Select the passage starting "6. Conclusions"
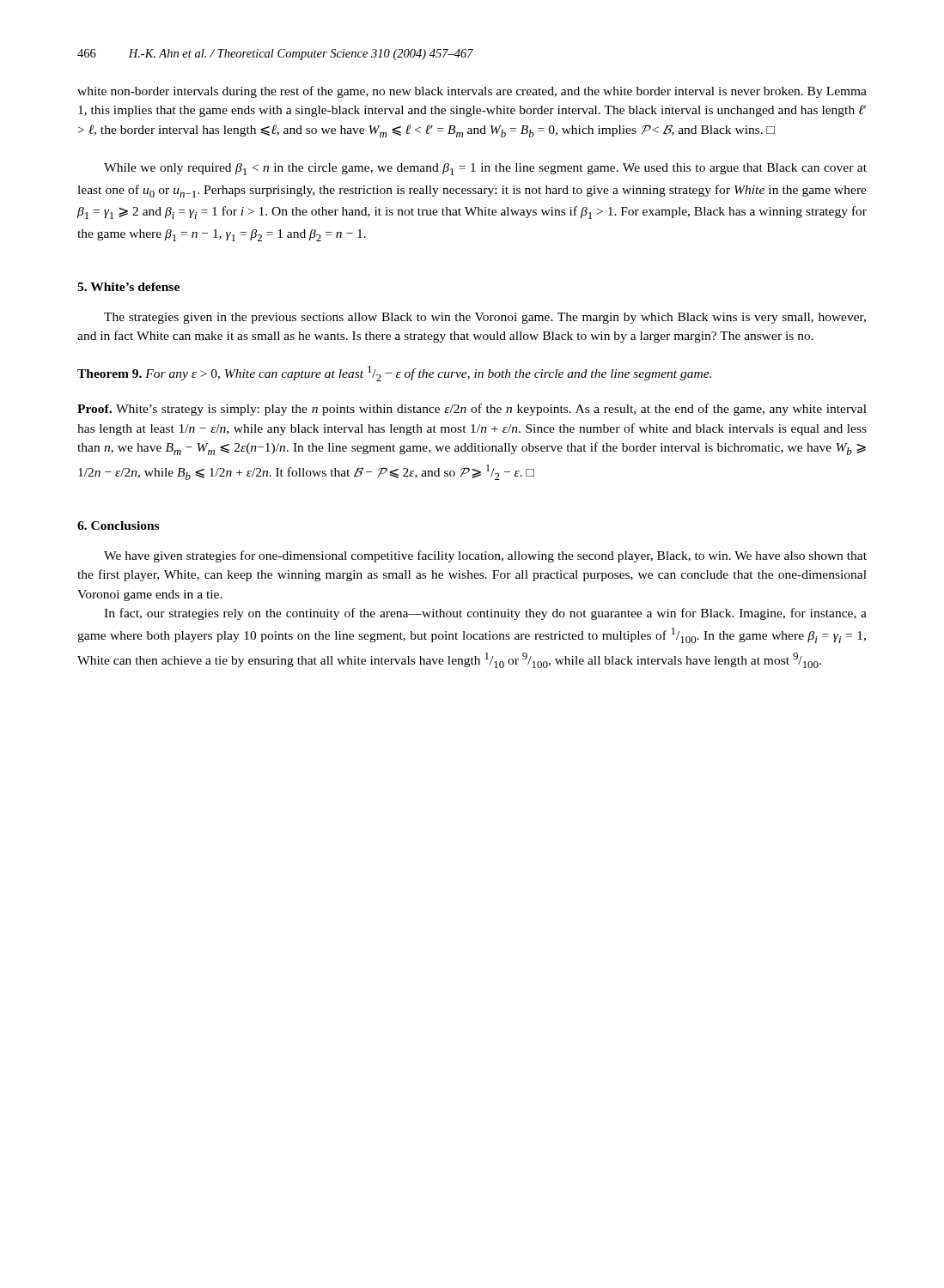This screenshot has height=1288, width=944. coord(118,525)
